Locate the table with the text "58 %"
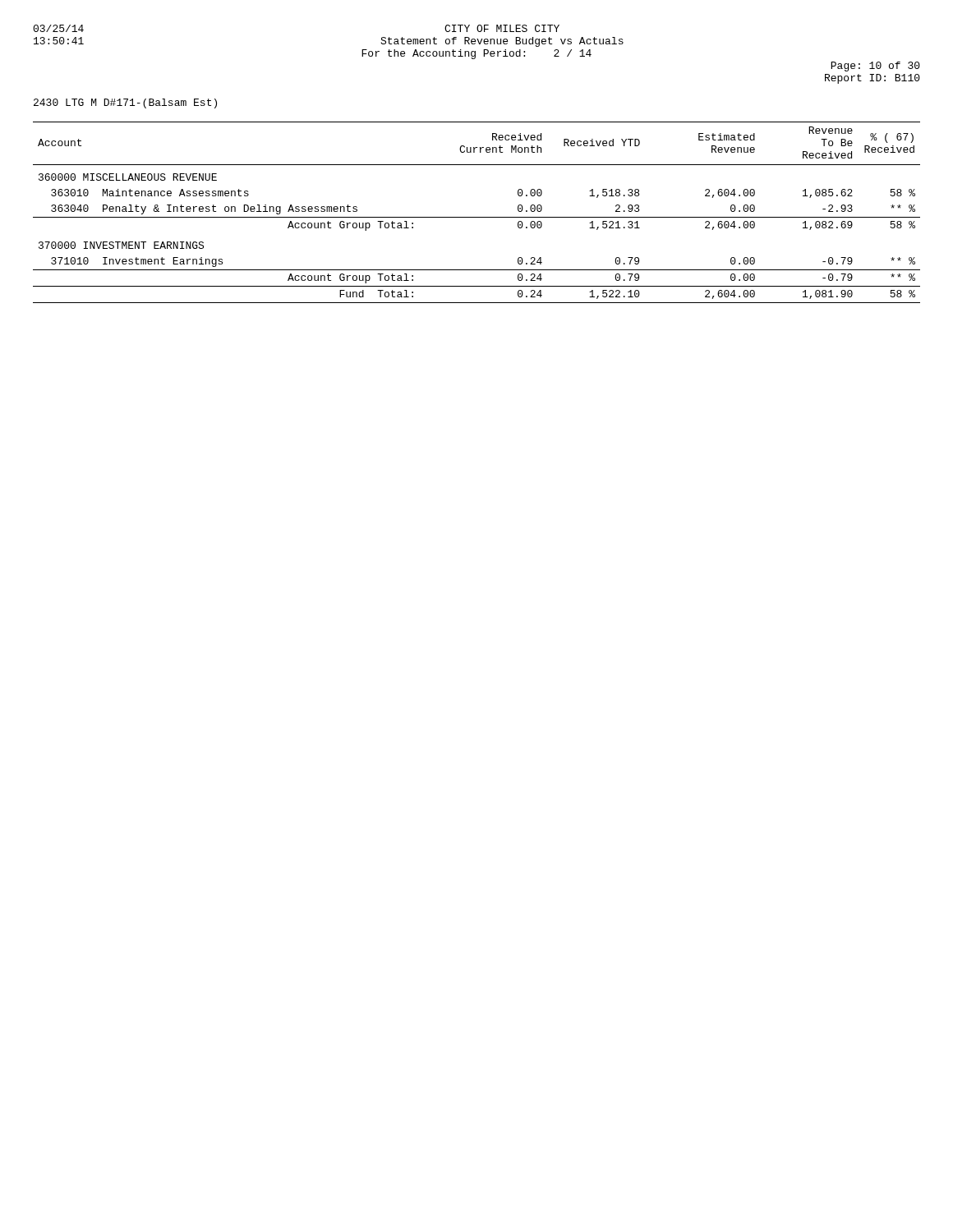 coord(476,212)
